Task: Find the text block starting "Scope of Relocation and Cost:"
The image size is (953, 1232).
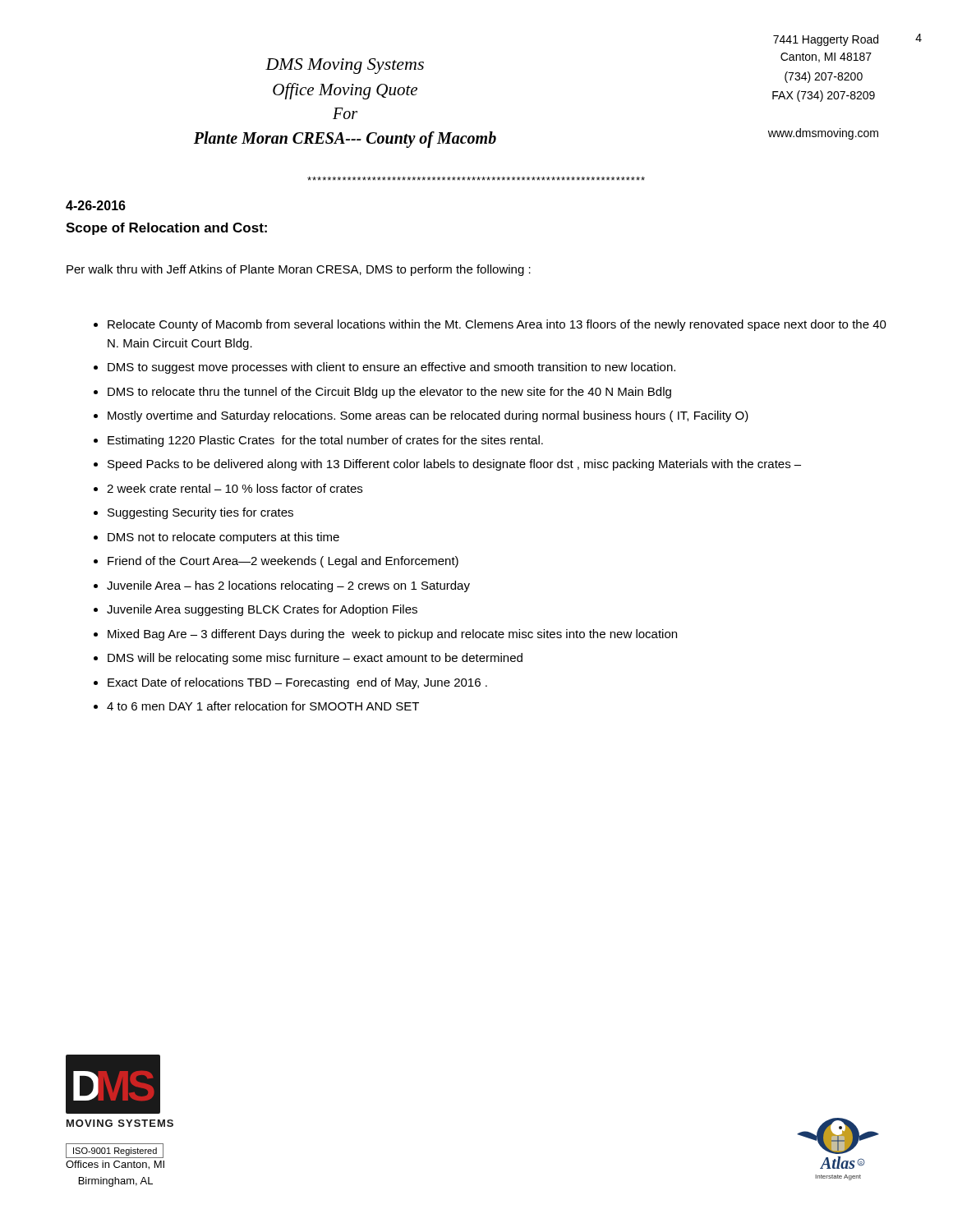Action: [167, 228]
